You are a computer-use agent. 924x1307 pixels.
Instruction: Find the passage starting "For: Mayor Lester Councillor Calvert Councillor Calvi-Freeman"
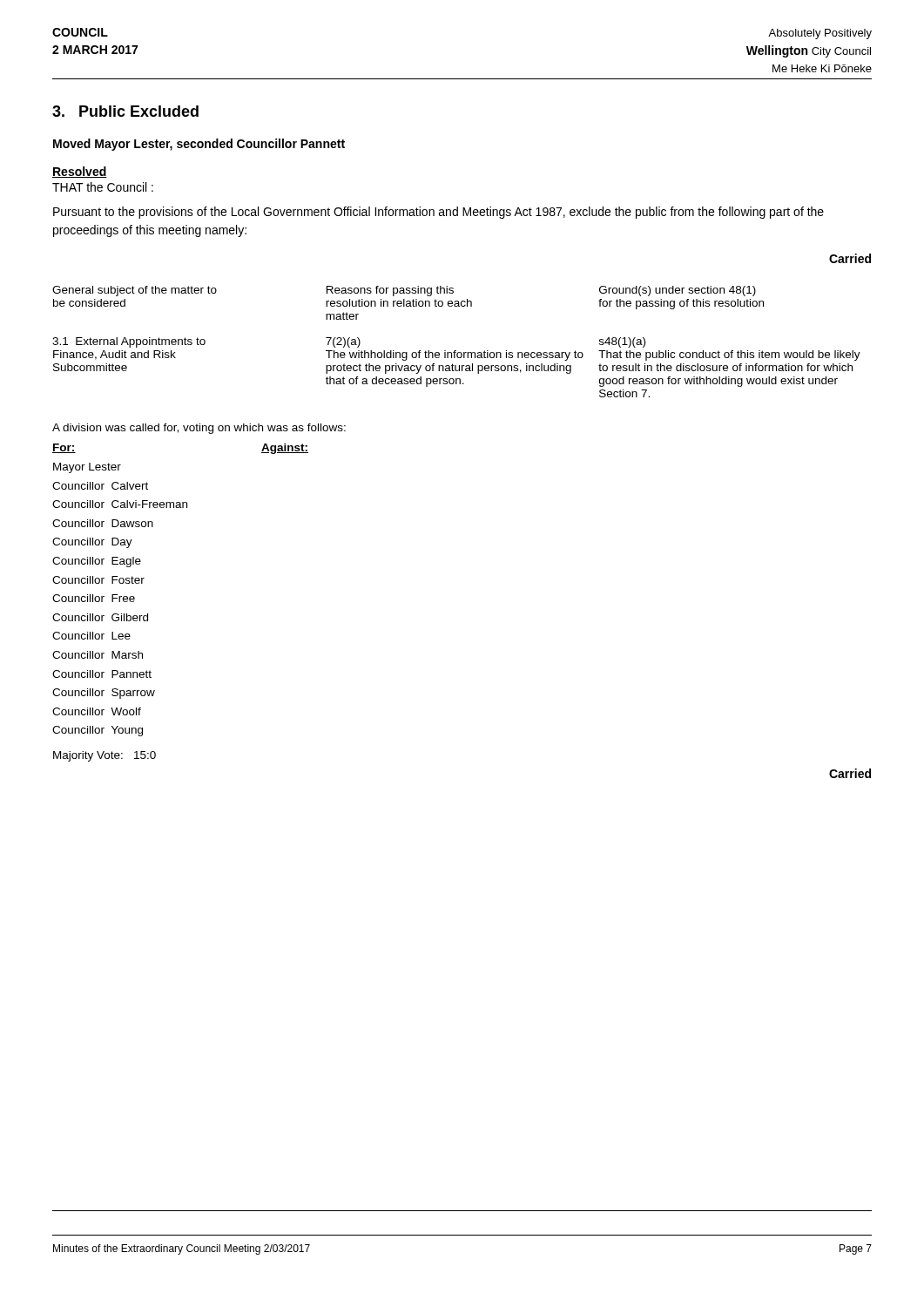[65, 448]
